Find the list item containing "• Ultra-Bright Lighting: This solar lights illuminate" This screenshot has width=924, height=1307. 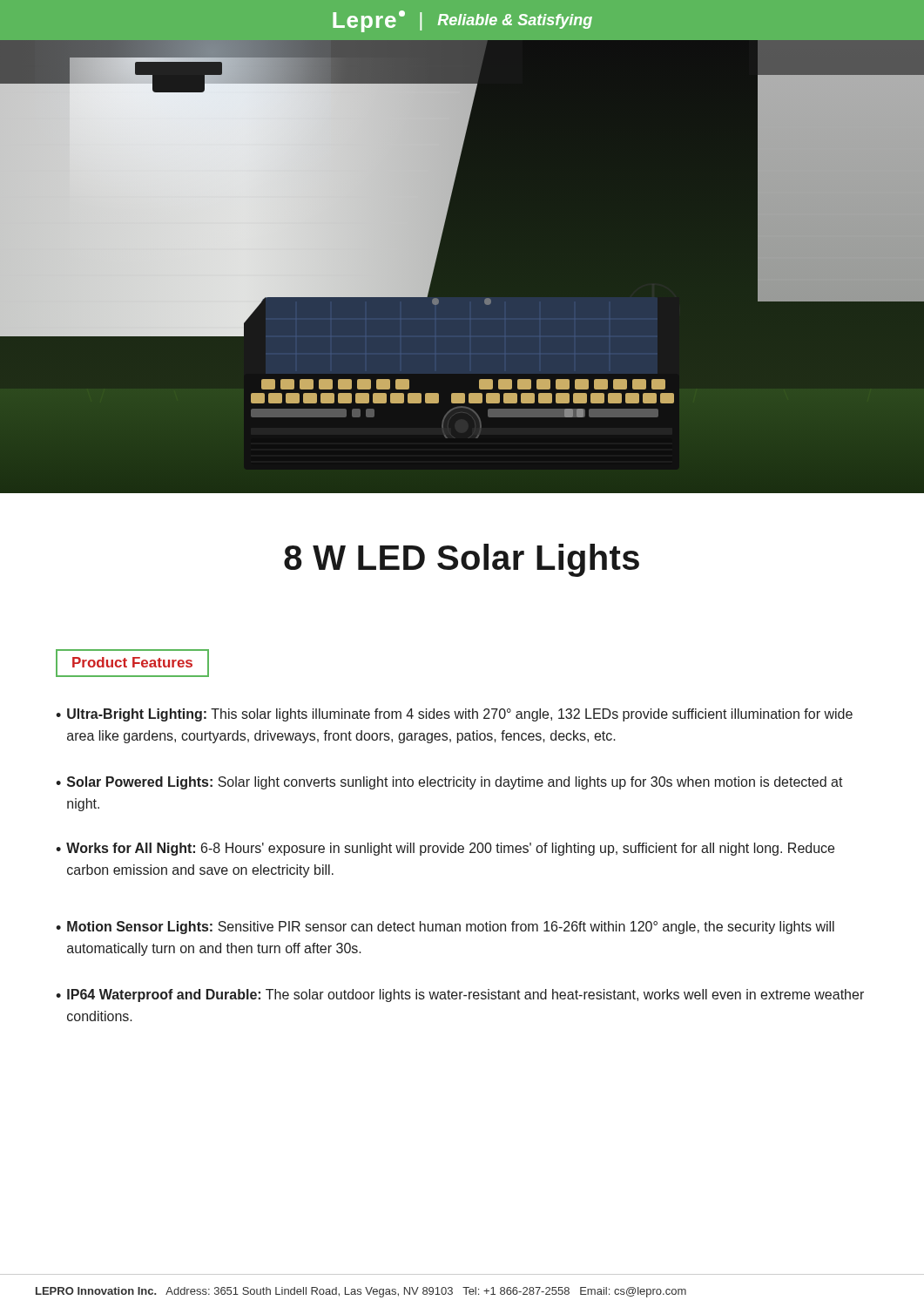tap(461, 726)
